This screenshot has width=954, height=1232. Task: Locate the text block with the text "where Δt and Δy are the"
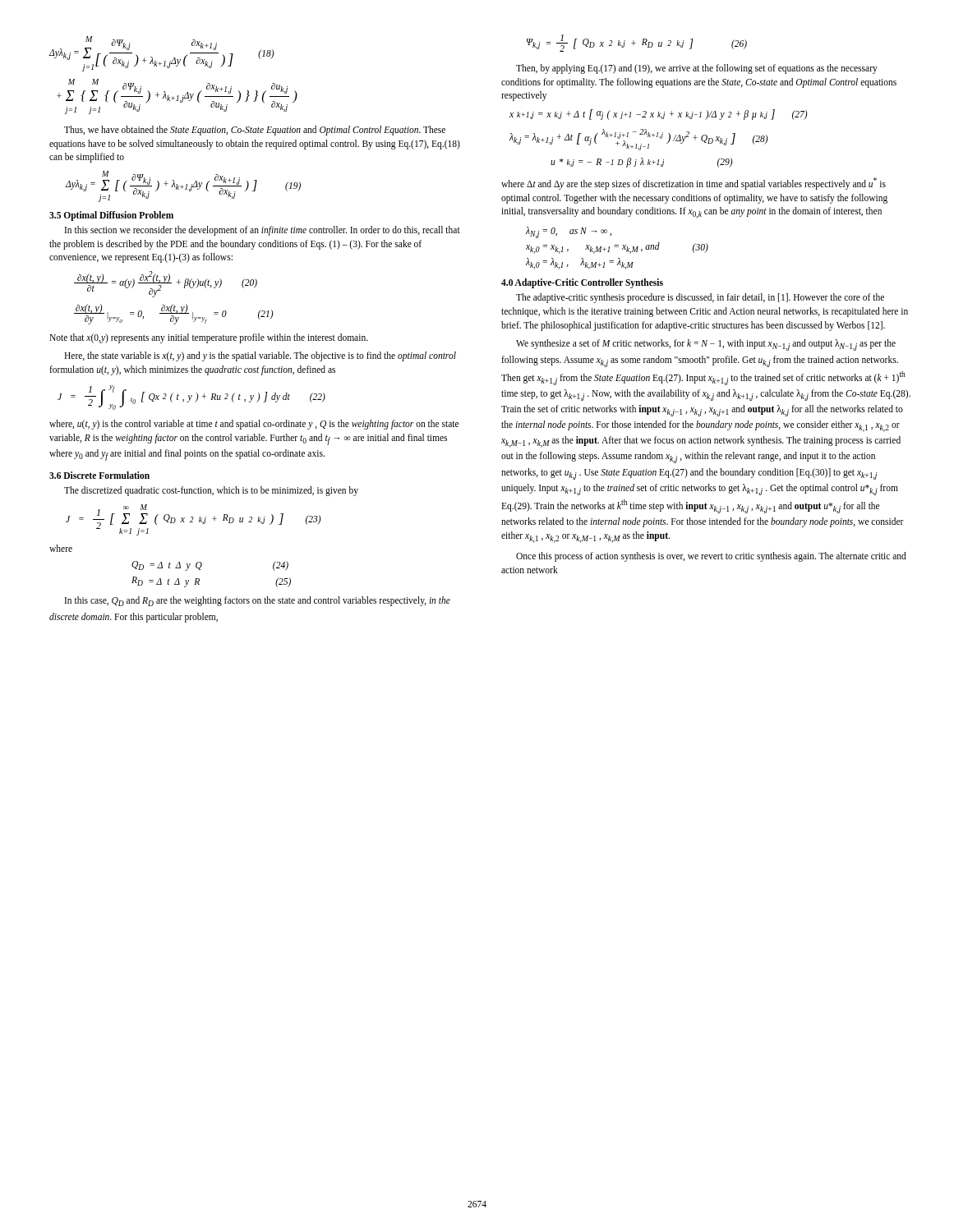694,197
